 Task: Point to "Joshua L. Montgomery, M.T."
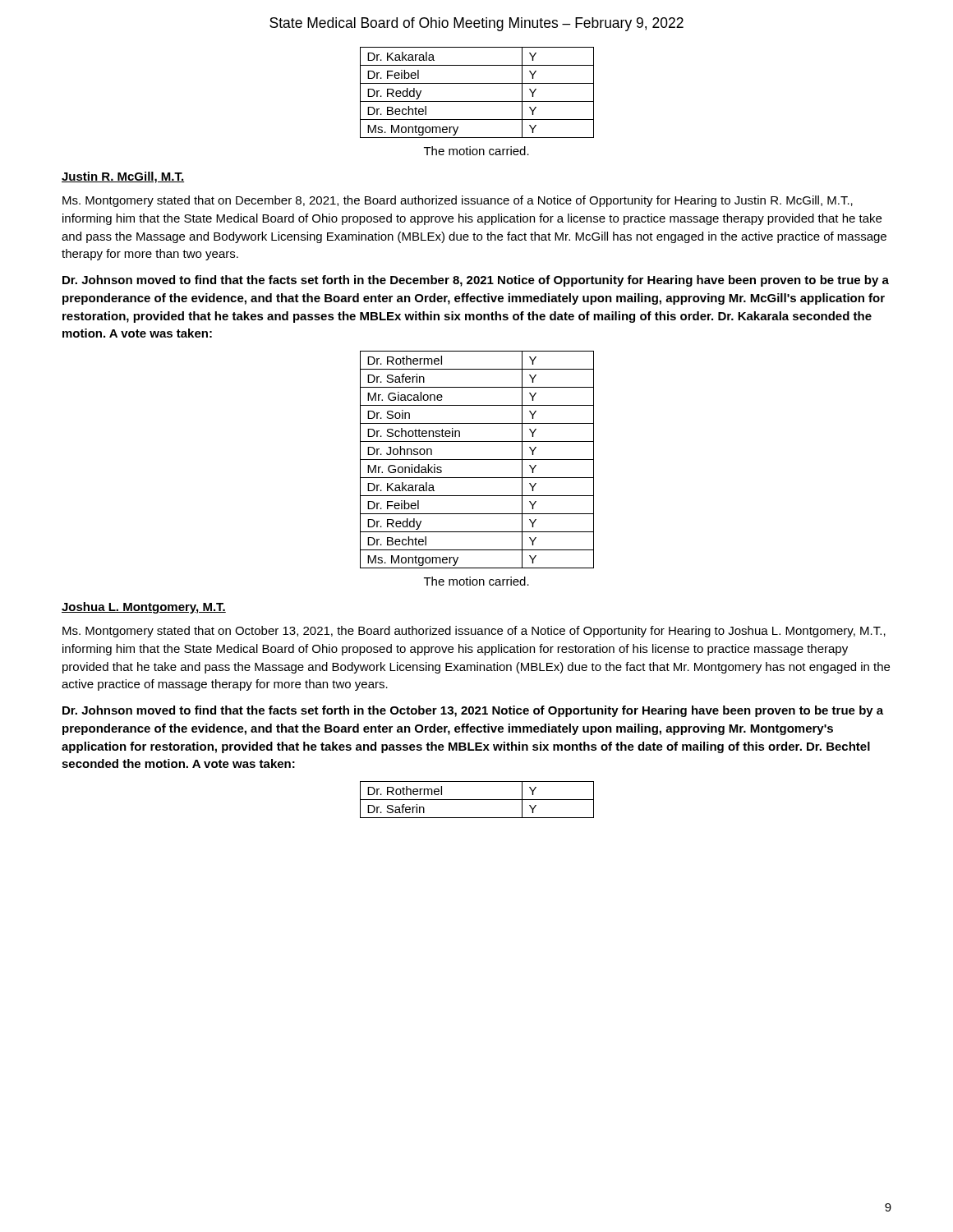(x=144, y=607)
